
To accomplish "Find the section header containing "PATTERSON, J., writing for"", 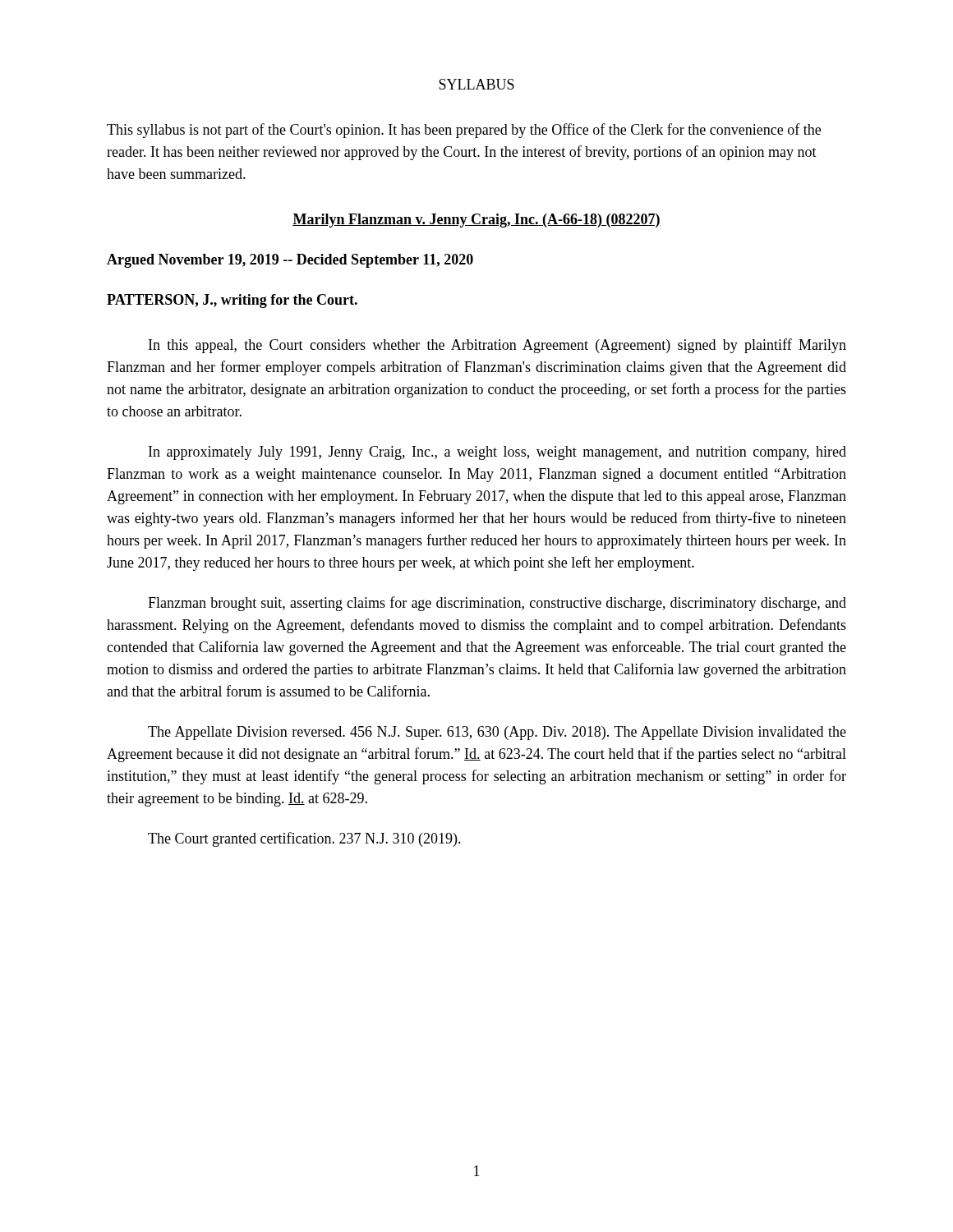I will coord(232,300).
